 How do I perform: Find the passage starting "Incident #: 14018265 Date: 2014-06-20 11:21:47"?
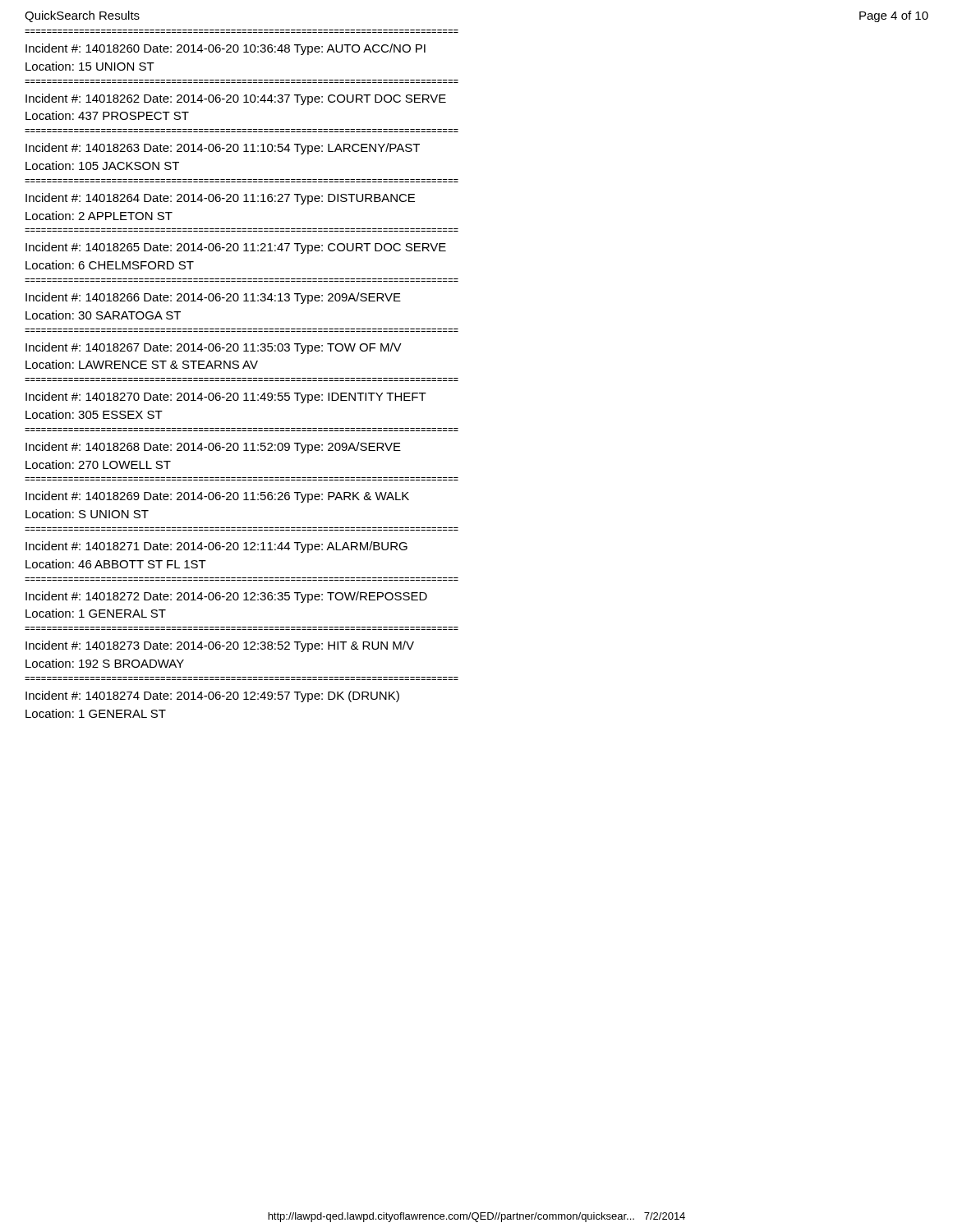click(x=236, y=256)
